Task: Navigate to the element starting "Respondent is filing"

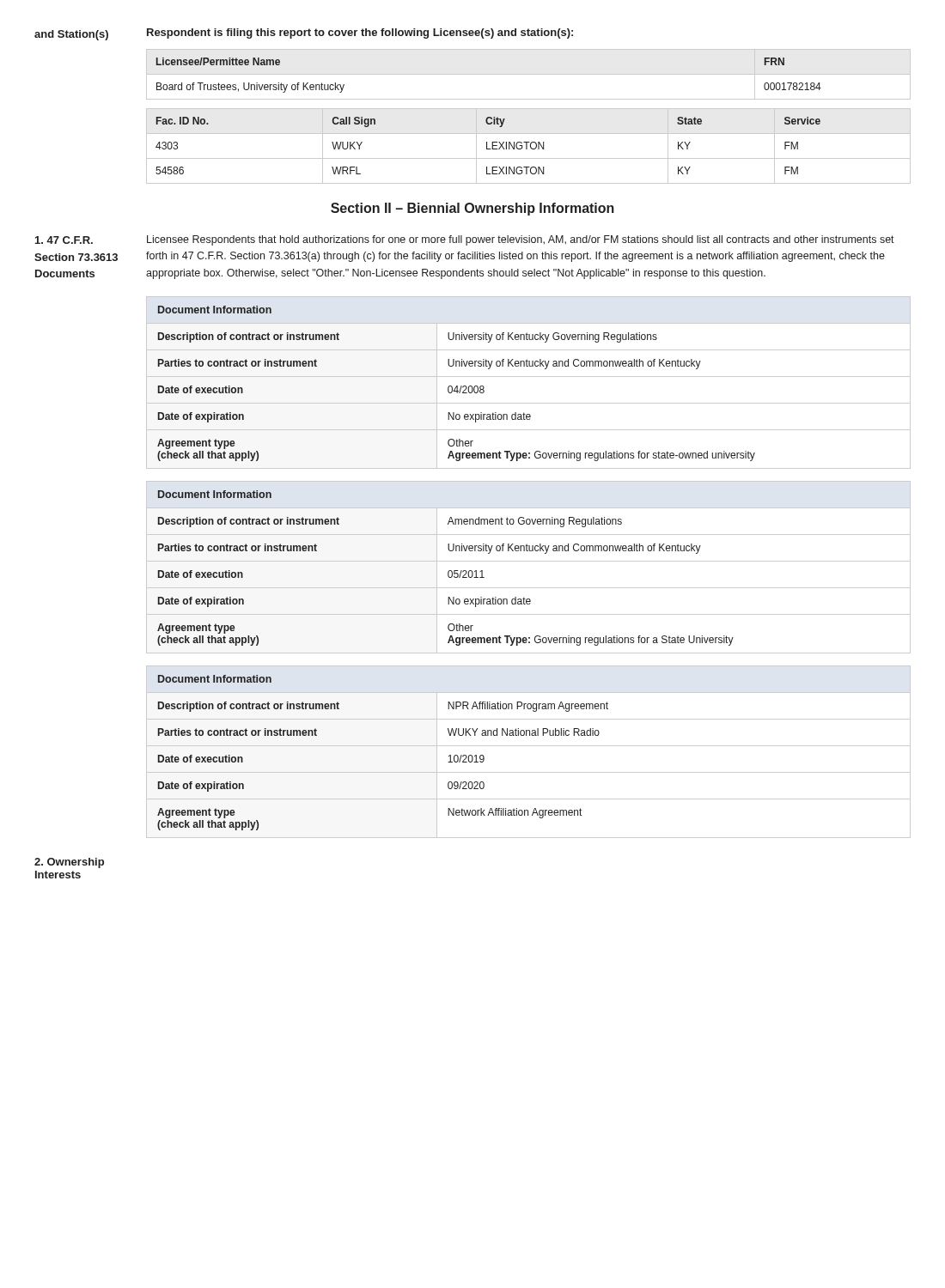Action: pyautogui.click(x=360, y=32)
